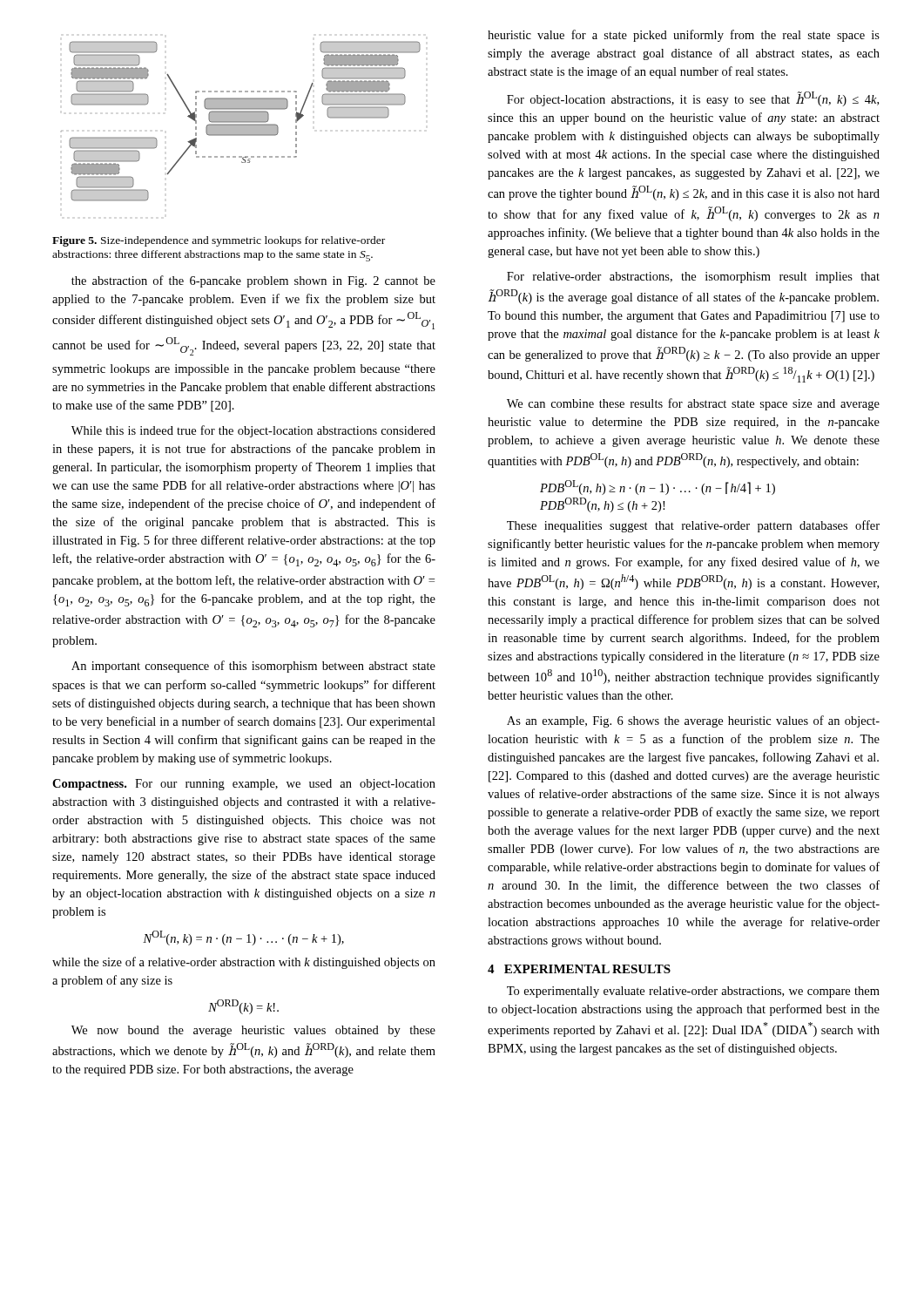Viewport: 924px width, 1307px height.
Task: Locate the text block containing "These inequalities suggest"
Action: click(684, 610)
